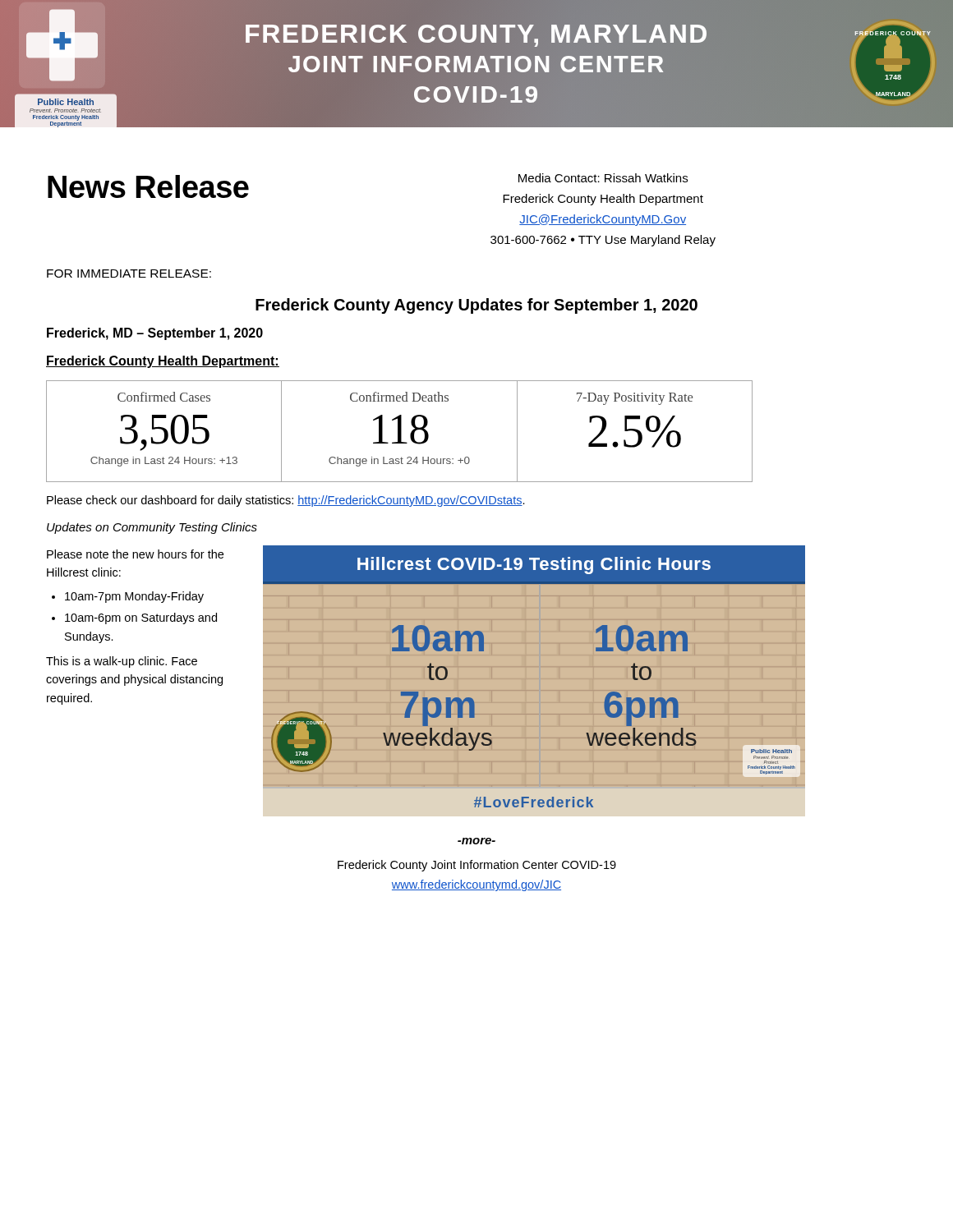The image size is (953, 1232).
Task: Locate the text block that says "This is a walk-up clinic. Face coverings and"
Action: 135,680
